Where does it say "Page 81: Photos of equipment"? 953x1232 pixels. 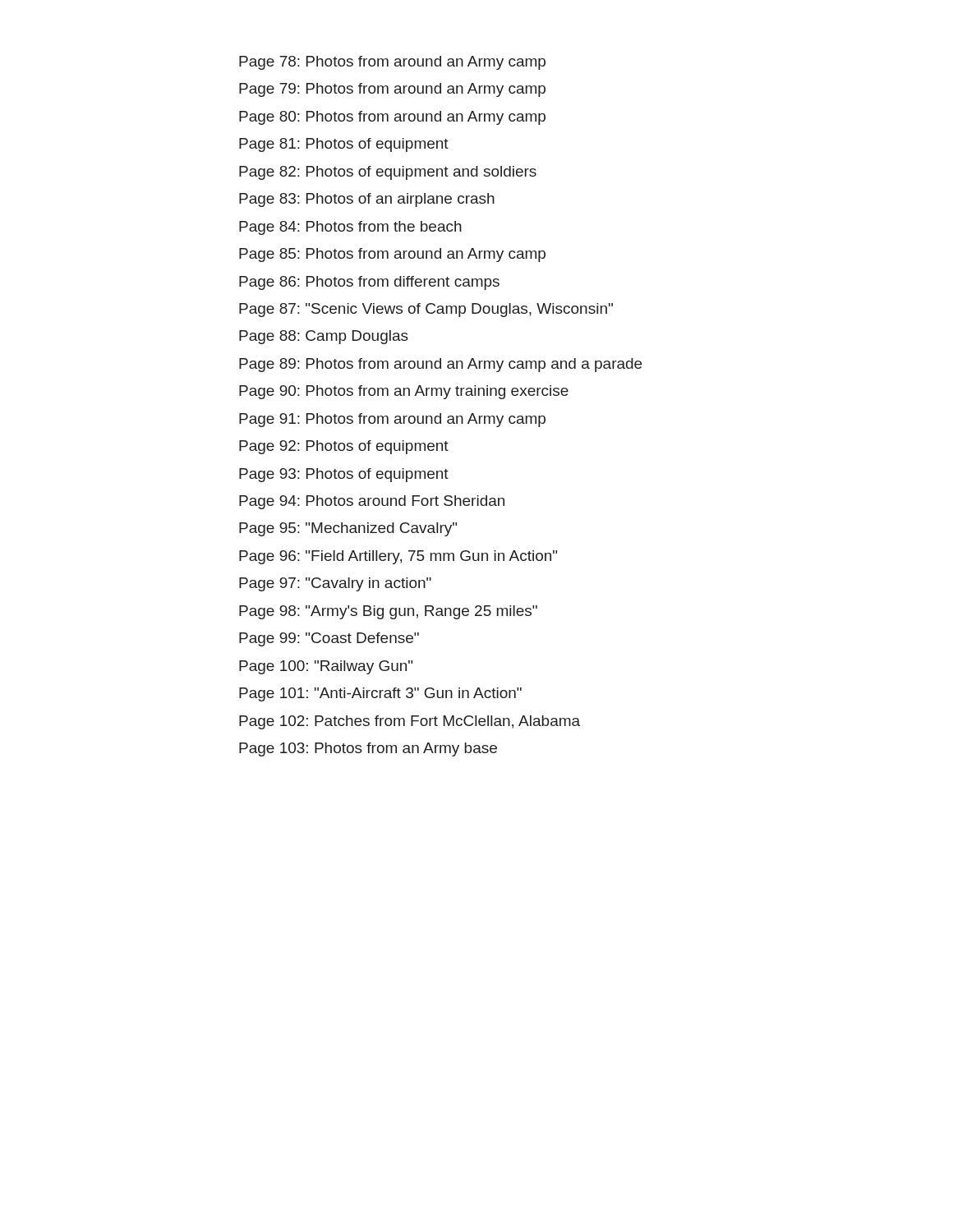343,144
